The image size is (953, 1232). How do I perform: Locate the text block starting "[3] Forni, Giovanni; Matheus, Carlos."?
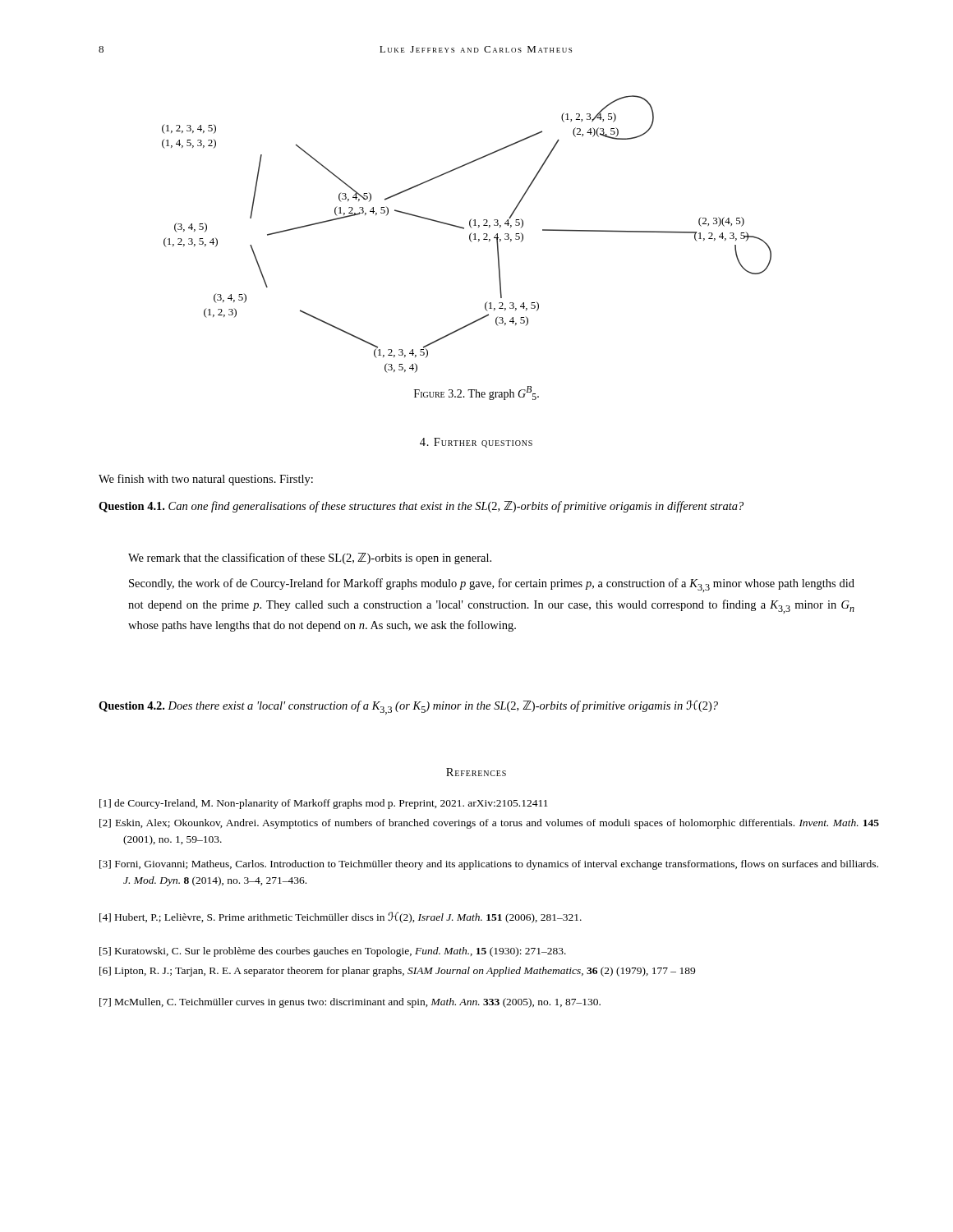tap(489, 872)
